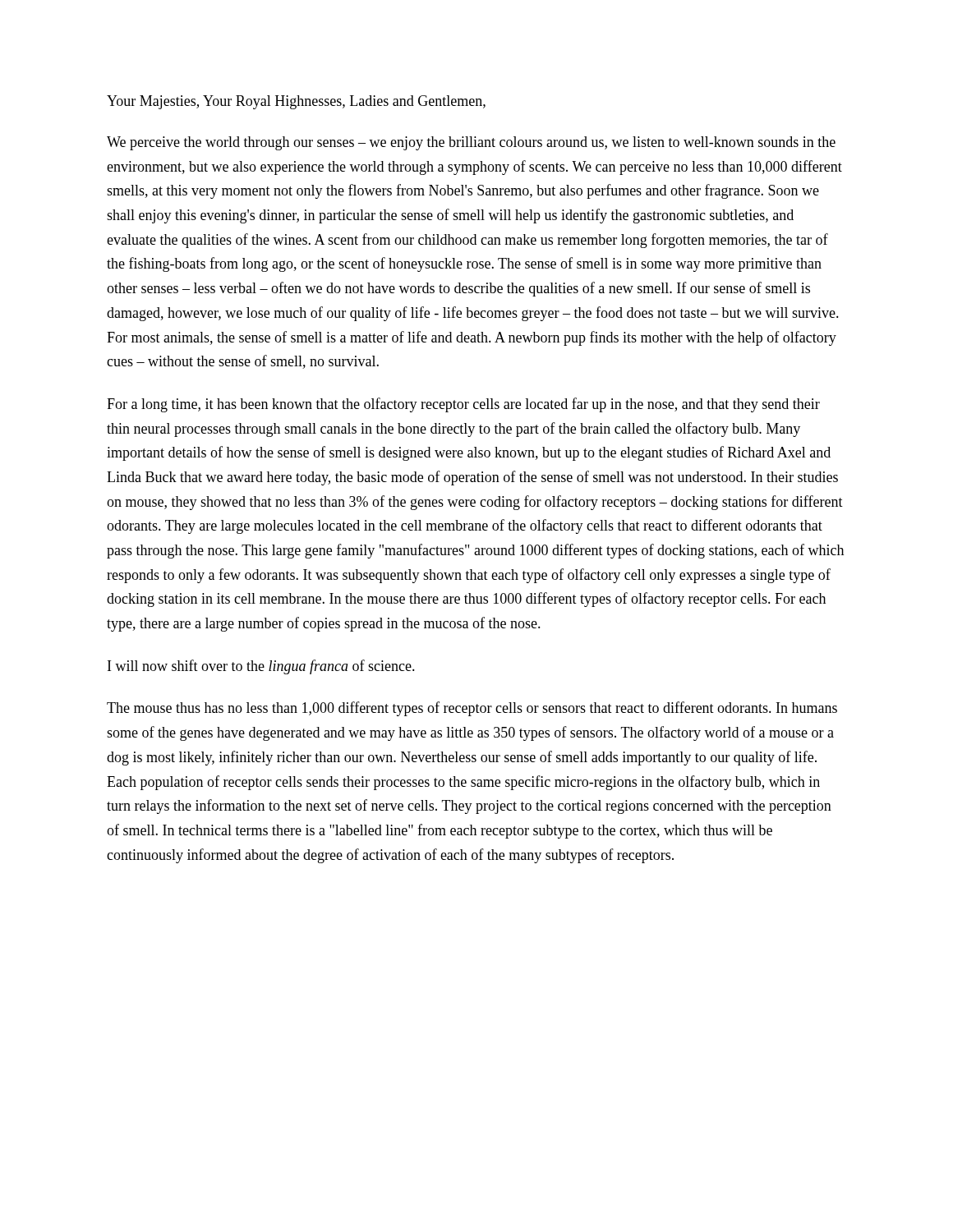The height and width of the screenshot is (1232, 953).
Task: Find the block on this page that starts "For a long"
Action: 475,514
